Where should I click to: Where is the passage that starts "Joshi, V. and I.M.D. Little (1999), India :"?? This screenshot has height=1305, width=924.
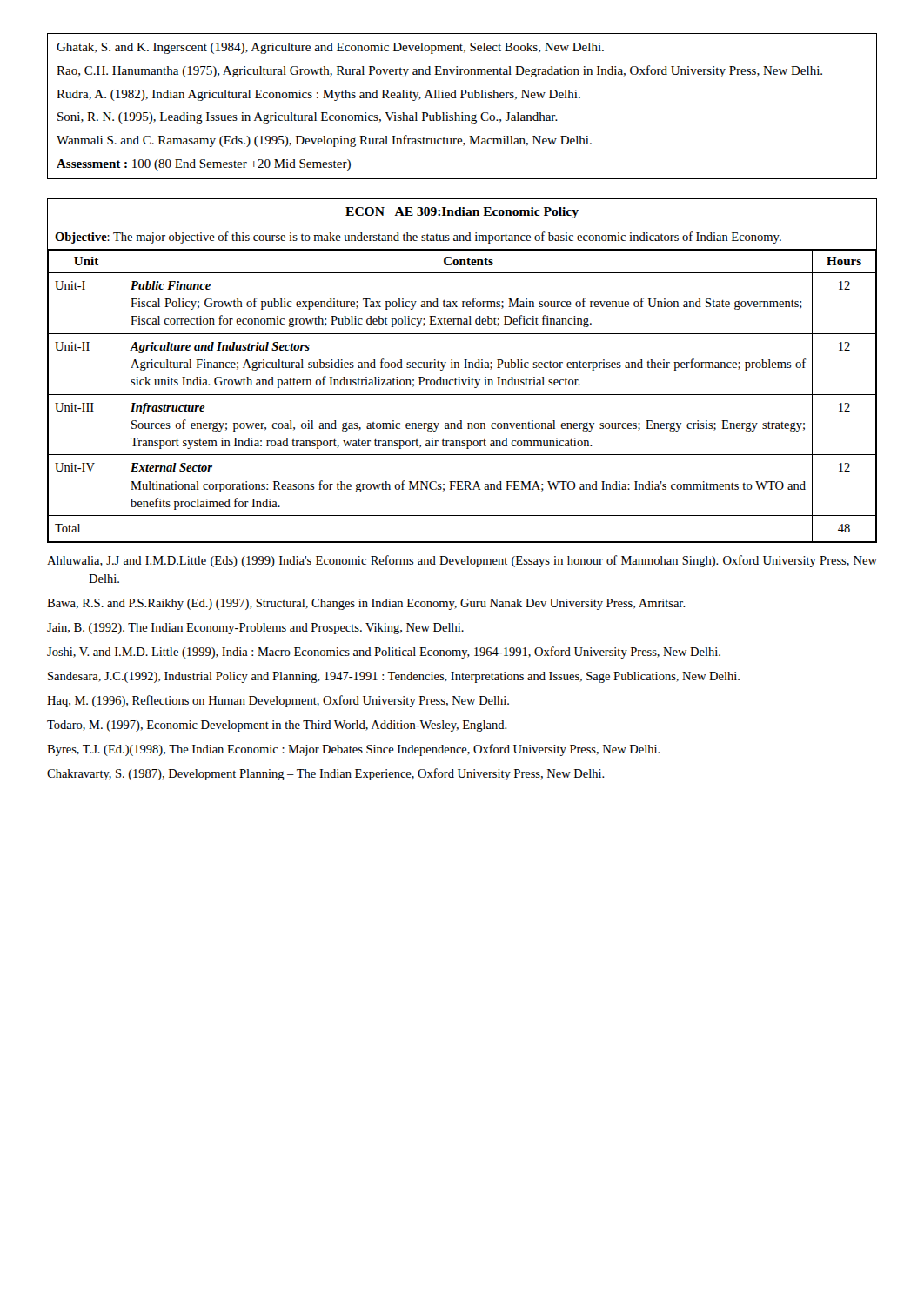click(x=384, y=651)
